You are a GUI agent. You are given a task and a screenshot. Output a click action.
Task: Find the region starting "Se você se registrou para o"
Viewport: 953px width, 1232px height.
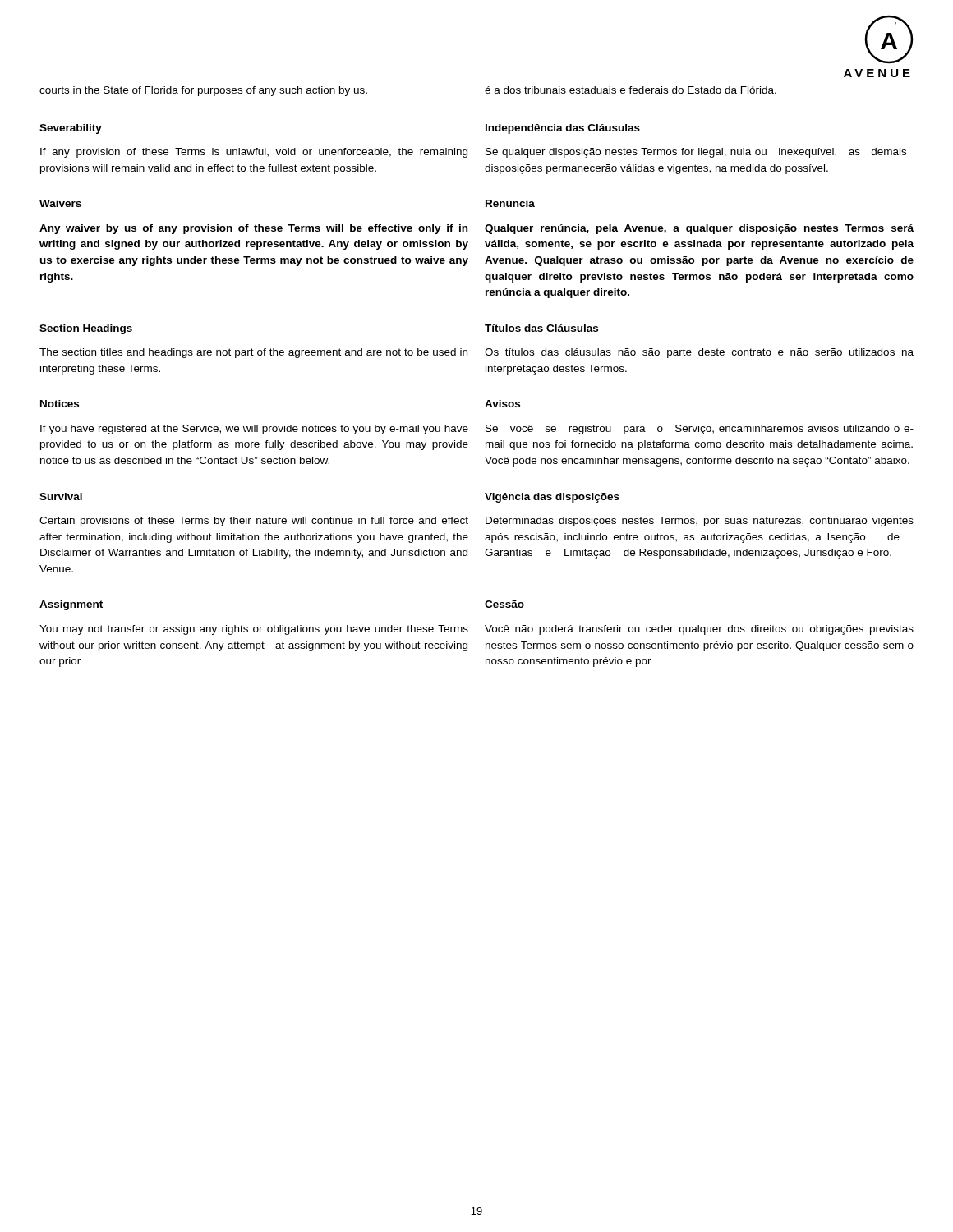pyautogui.click(x=699, y=444)
